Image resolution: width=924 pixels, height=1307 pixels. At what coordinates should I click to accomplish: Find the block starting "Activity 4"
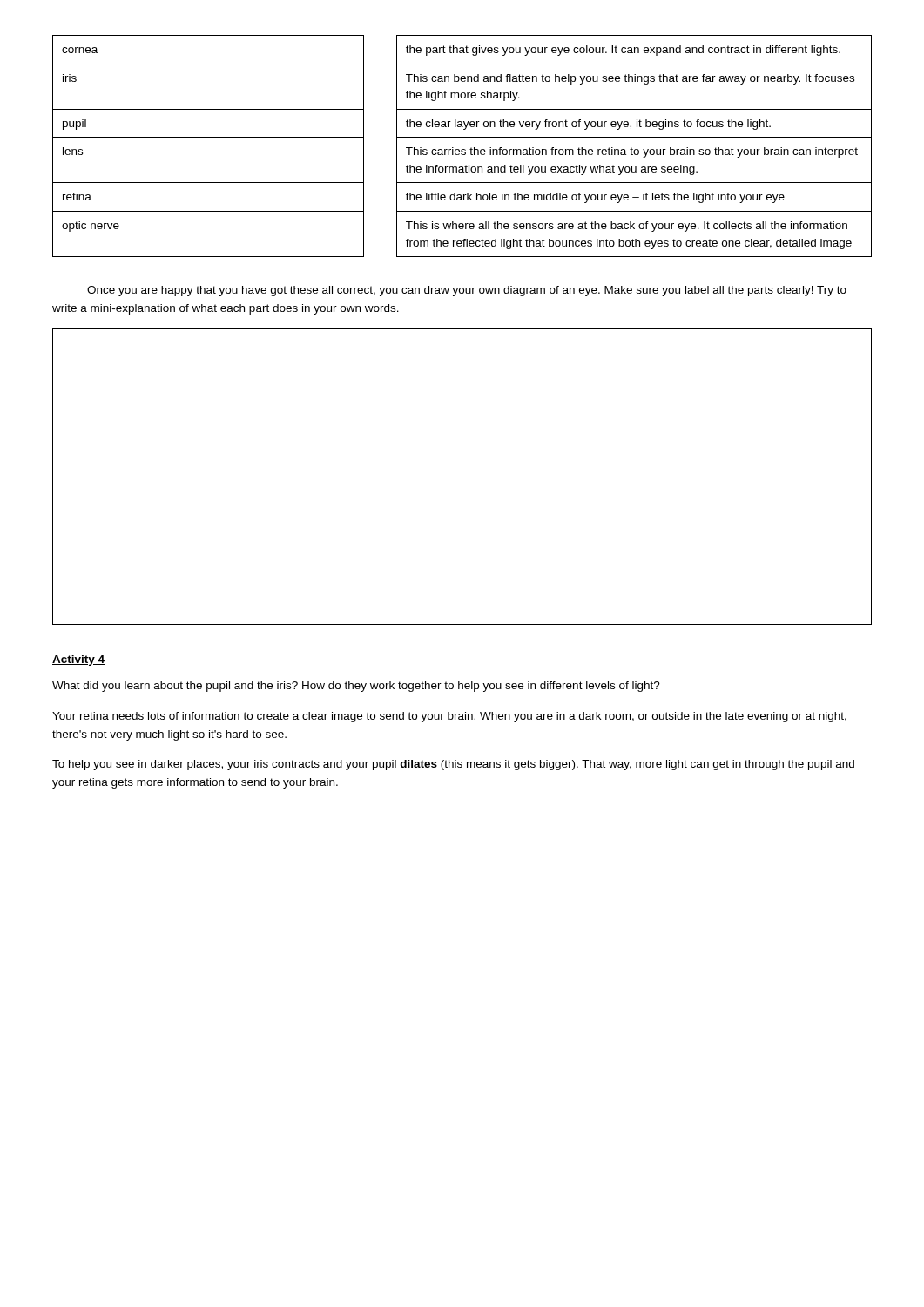tap(78, 660)
